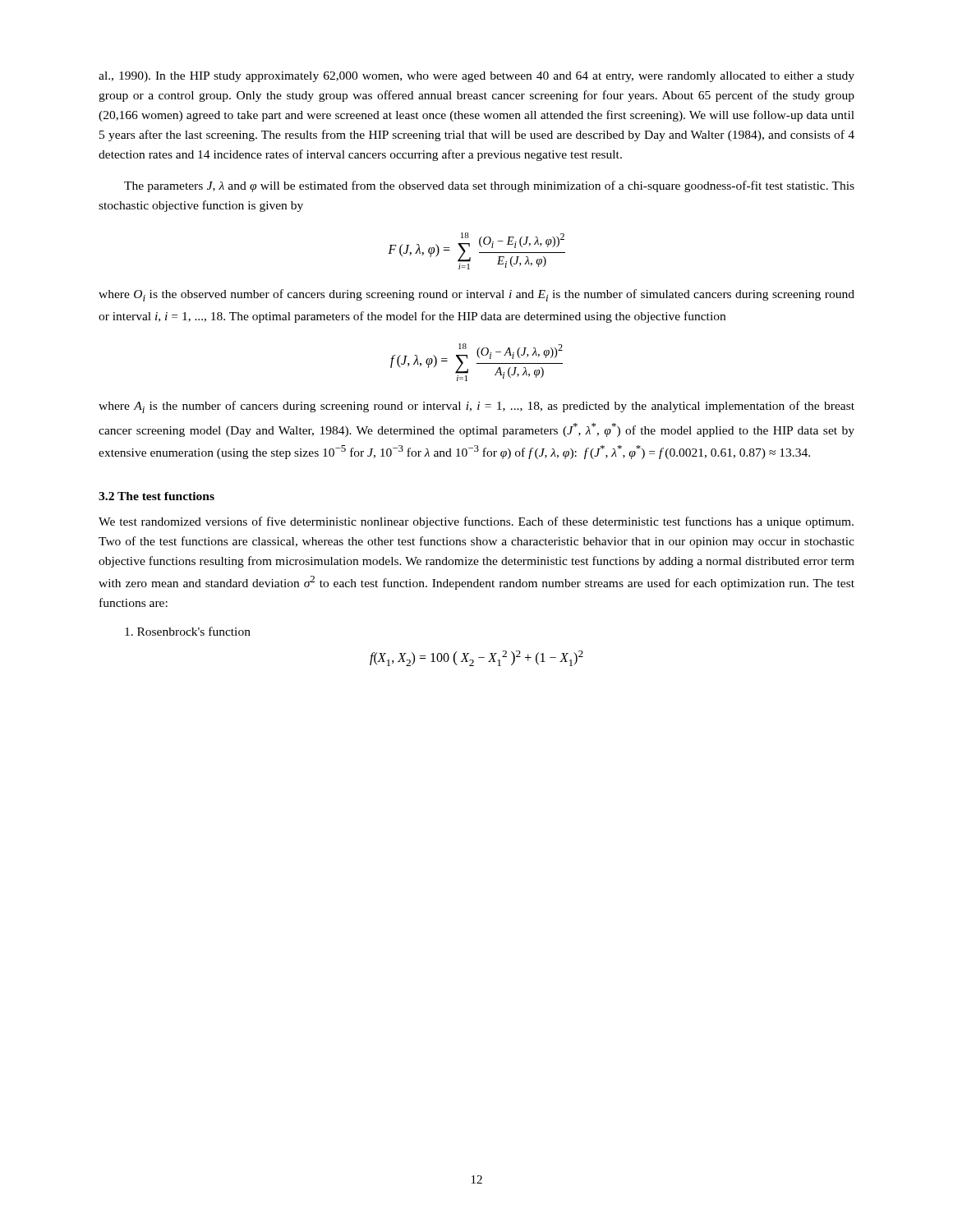This screenshot has width=953, height=1232.
Task: Point to the text block starting "f (J, λ, φ)"
Action: click(x=476, y=362)
